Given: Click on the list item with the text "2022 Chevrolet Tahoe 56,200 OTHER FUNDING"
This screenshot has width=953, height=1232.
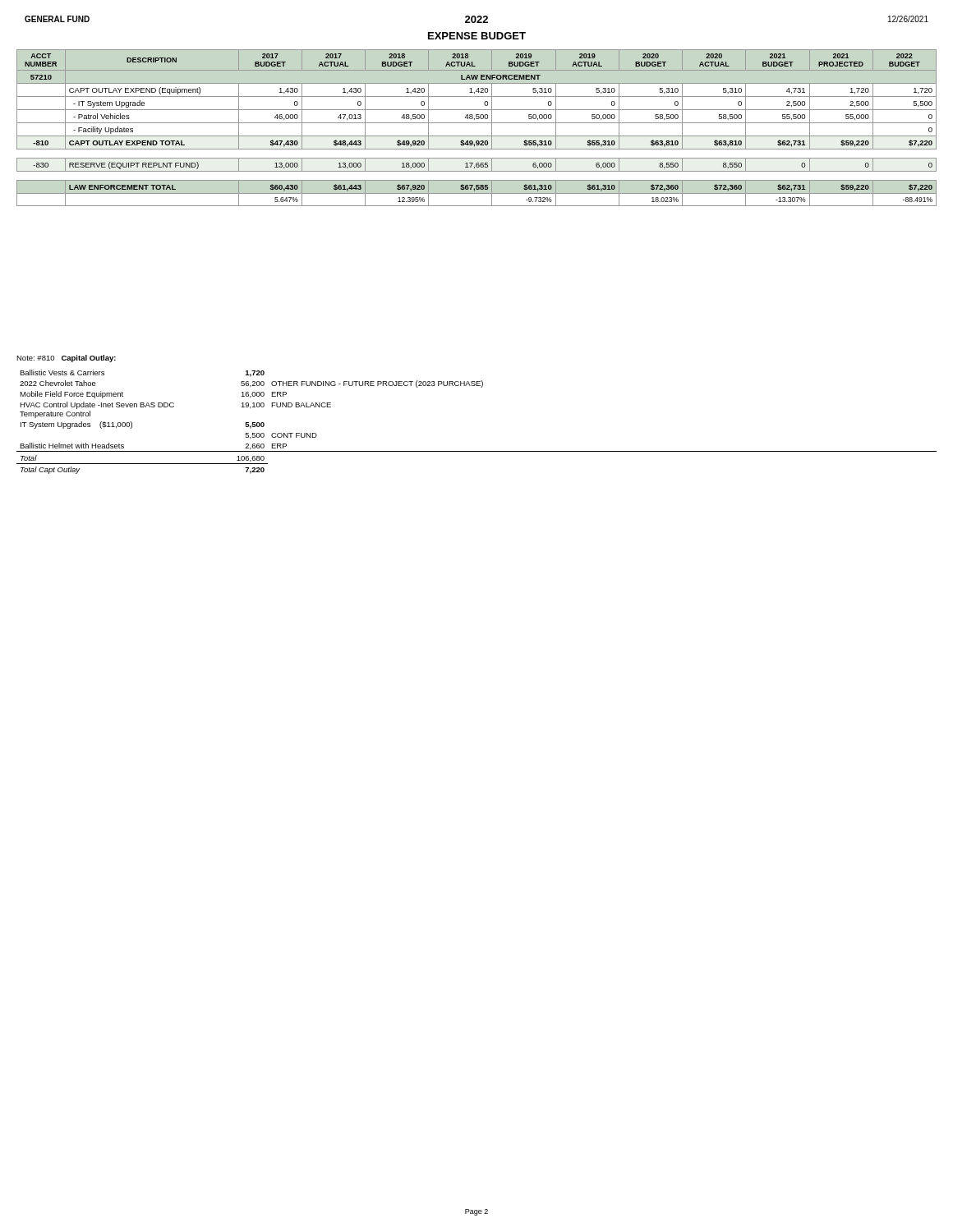Looking at the screenshot, I should [476, 383].
